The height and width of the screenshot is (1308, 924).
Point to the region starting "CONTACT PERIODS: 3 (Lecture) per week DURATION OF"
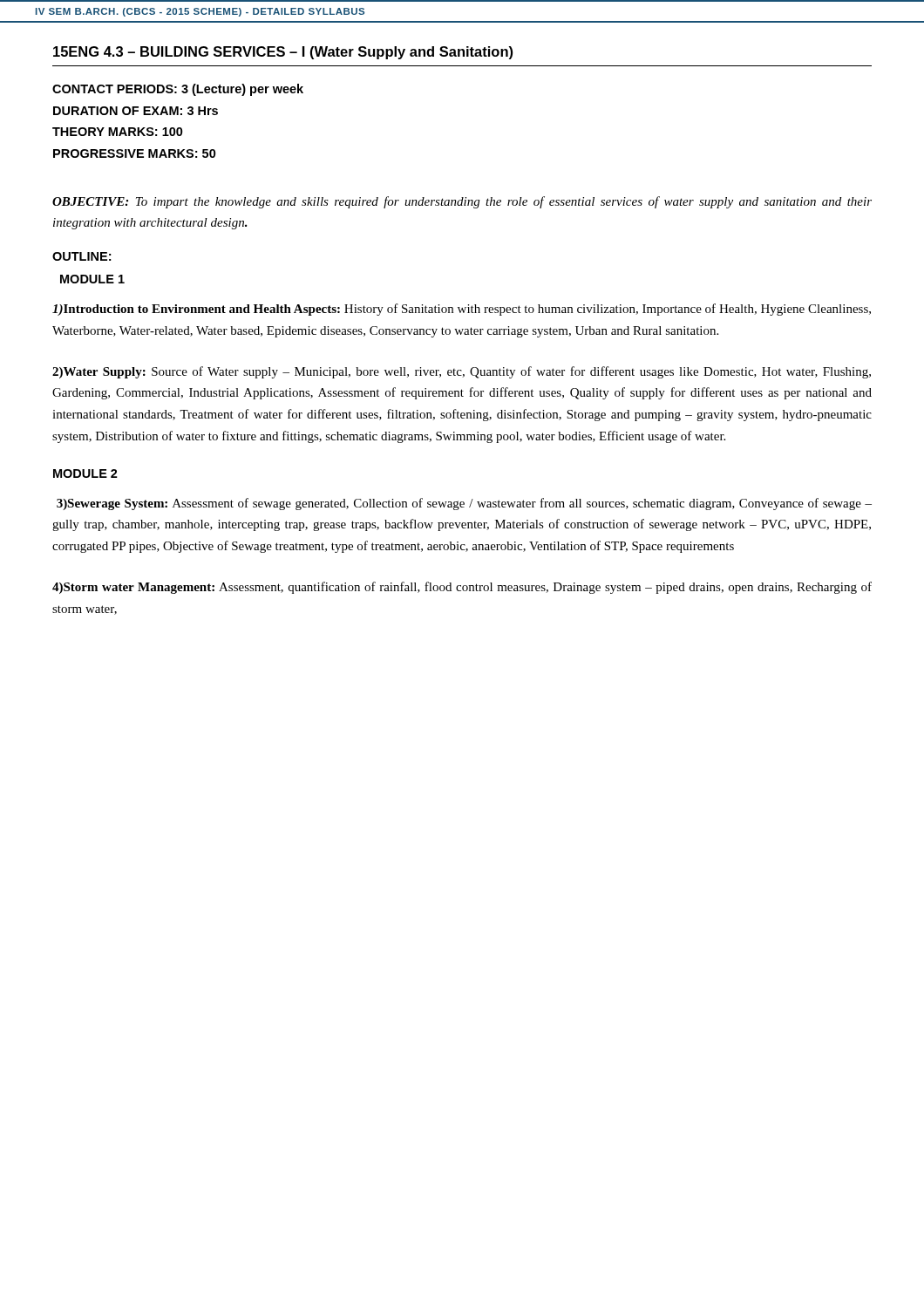(178, 121)
